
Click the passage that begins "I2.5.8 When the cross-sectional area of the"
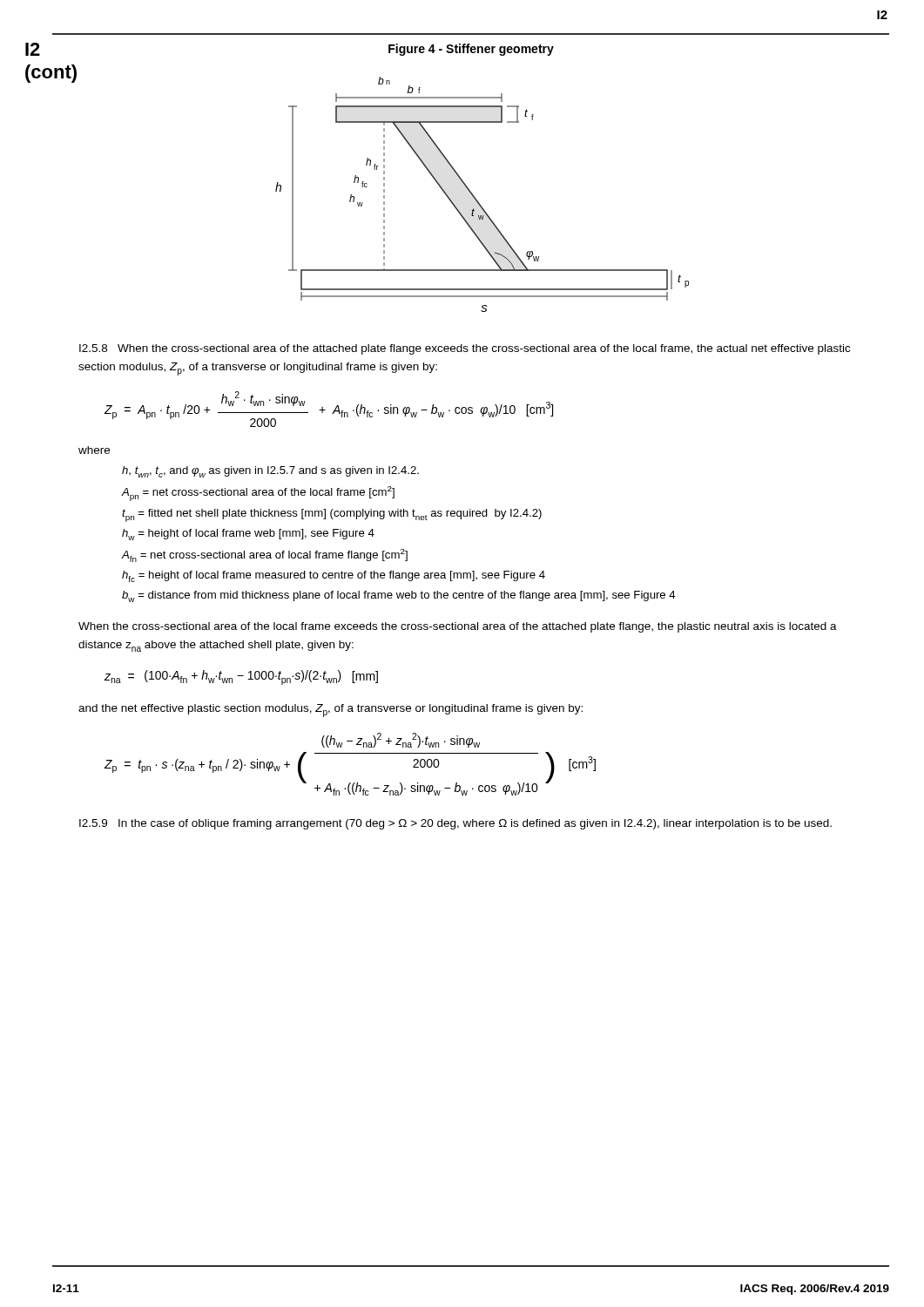tap(464, 358)
